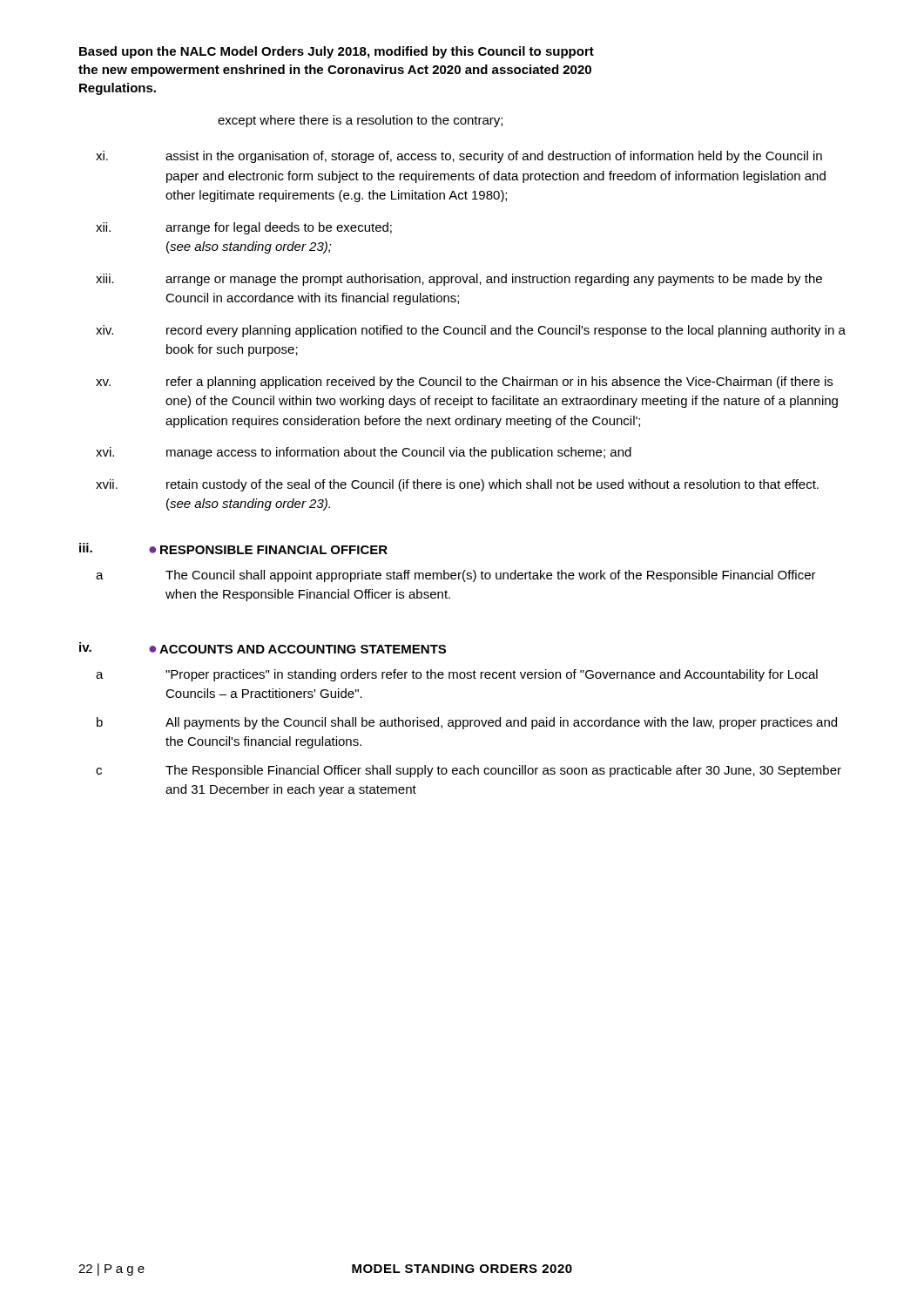Viewport: 924px width, 1307px height.
Task: Click on the list item containing "xi. assist in the organisation of, storage"
Action: (x=462, y=176)
